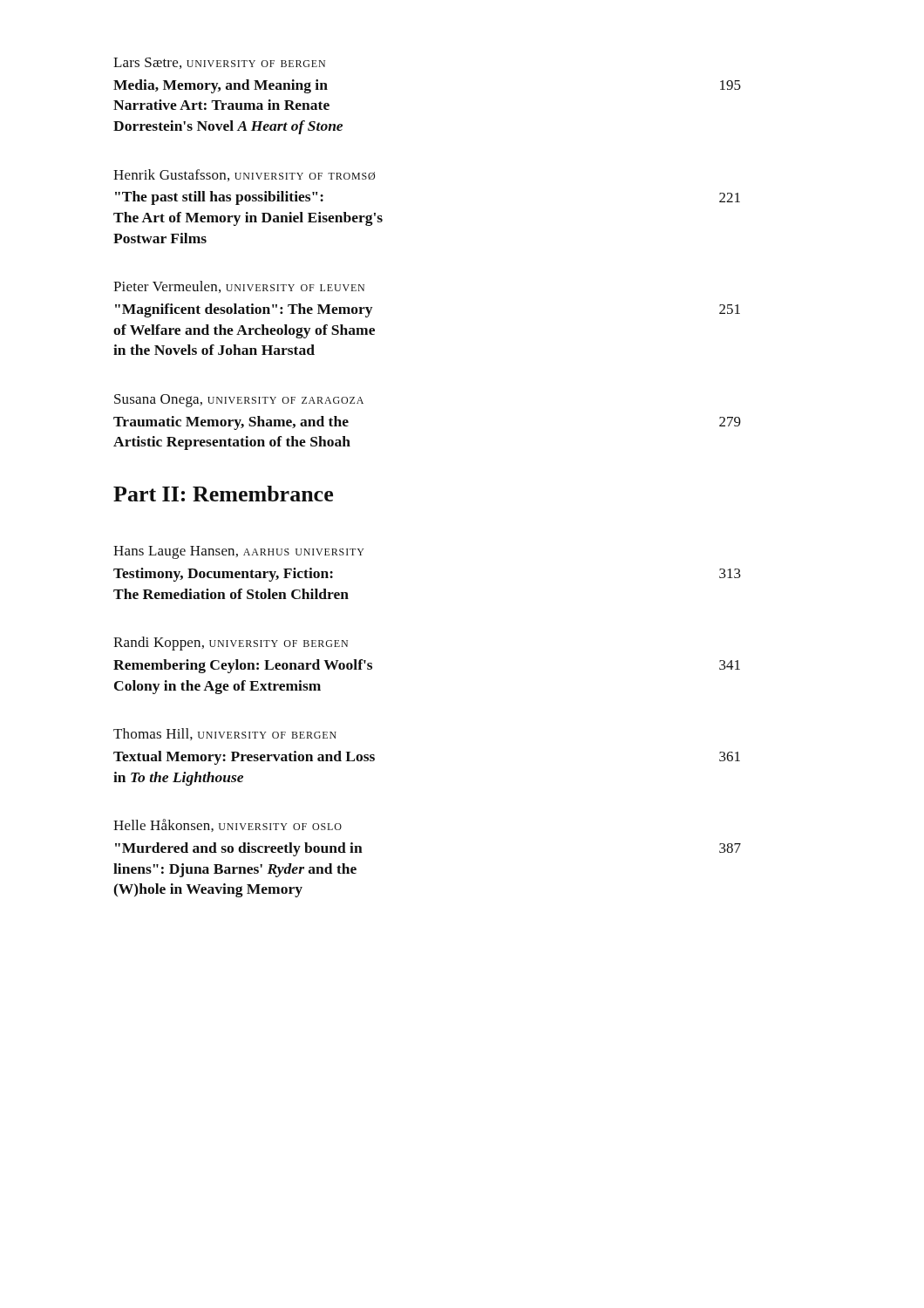924x1308 pixels.
Task: Click on the list item containing "Lars Sætre, UNIVERSITY OF"
Action: point(219,63)
